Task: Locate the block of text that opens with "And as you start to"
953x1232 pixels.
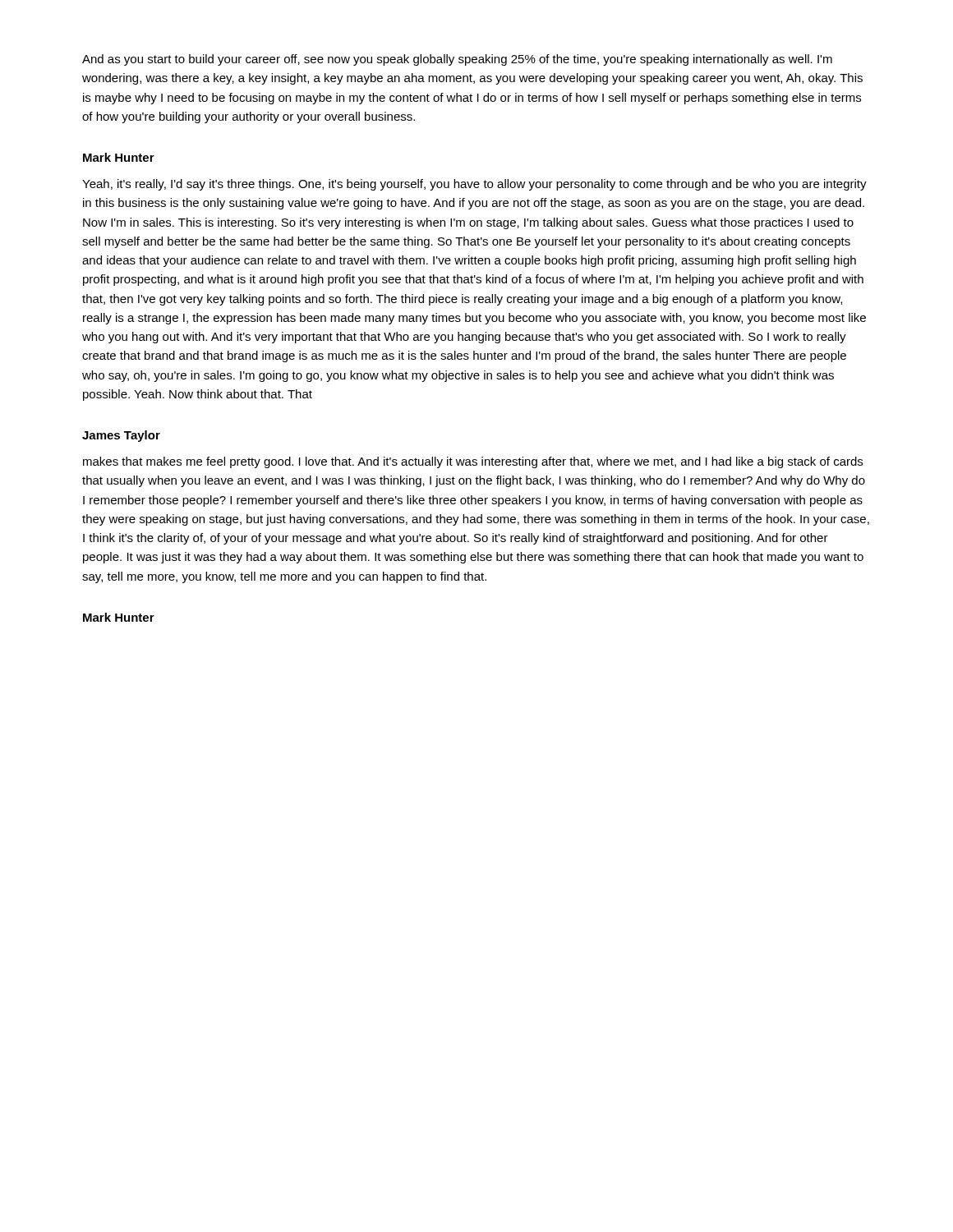Action: 473,87
